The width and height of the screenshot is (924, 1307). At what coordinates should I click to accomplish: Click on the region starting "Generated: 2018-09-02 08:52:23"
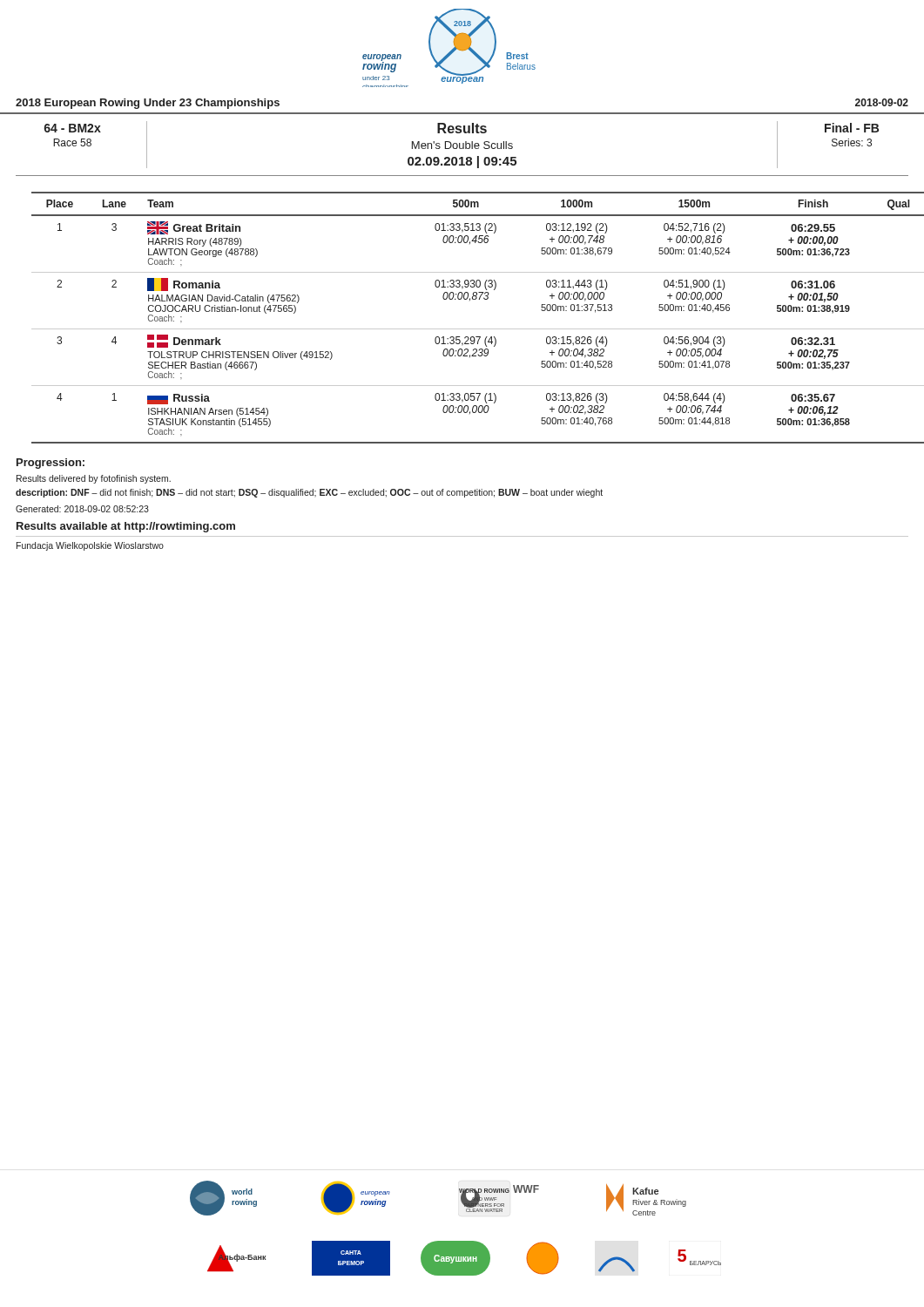pos(82,508)
